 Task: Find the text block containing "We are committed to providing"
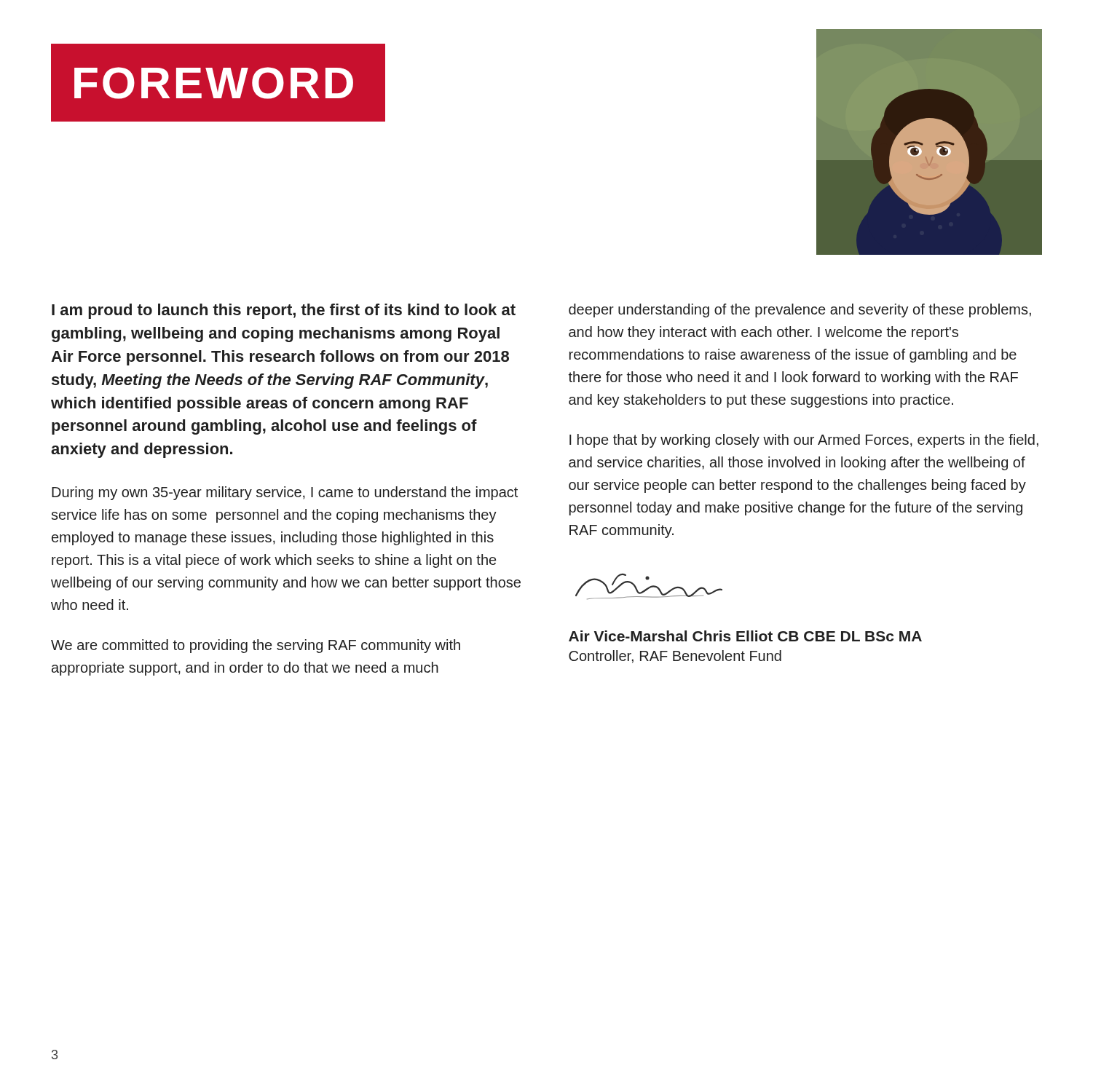pyautogui.click(x=256, y=656)
